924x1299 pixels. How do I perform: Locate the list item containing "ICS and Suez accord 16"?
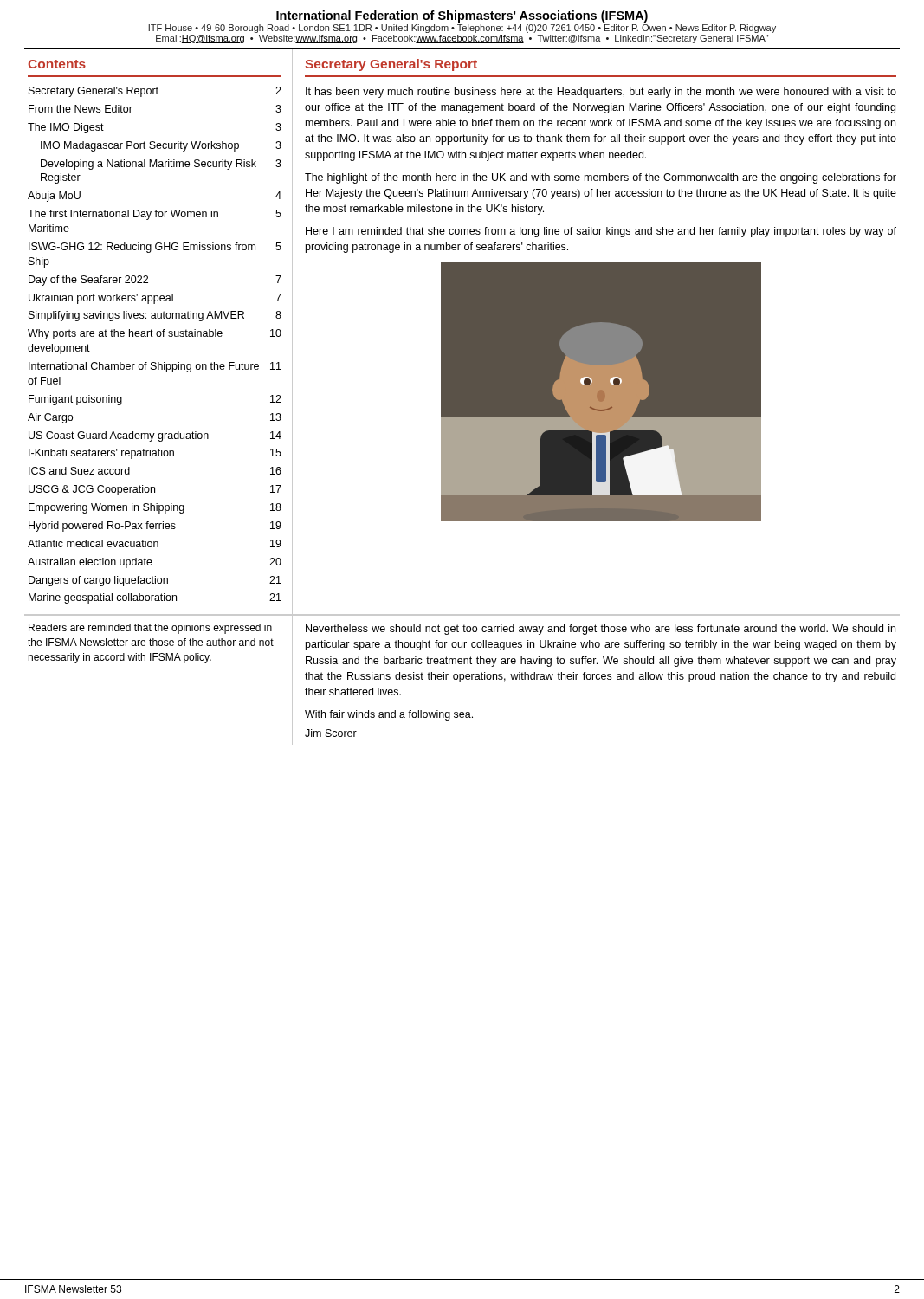tap(78, 471)
